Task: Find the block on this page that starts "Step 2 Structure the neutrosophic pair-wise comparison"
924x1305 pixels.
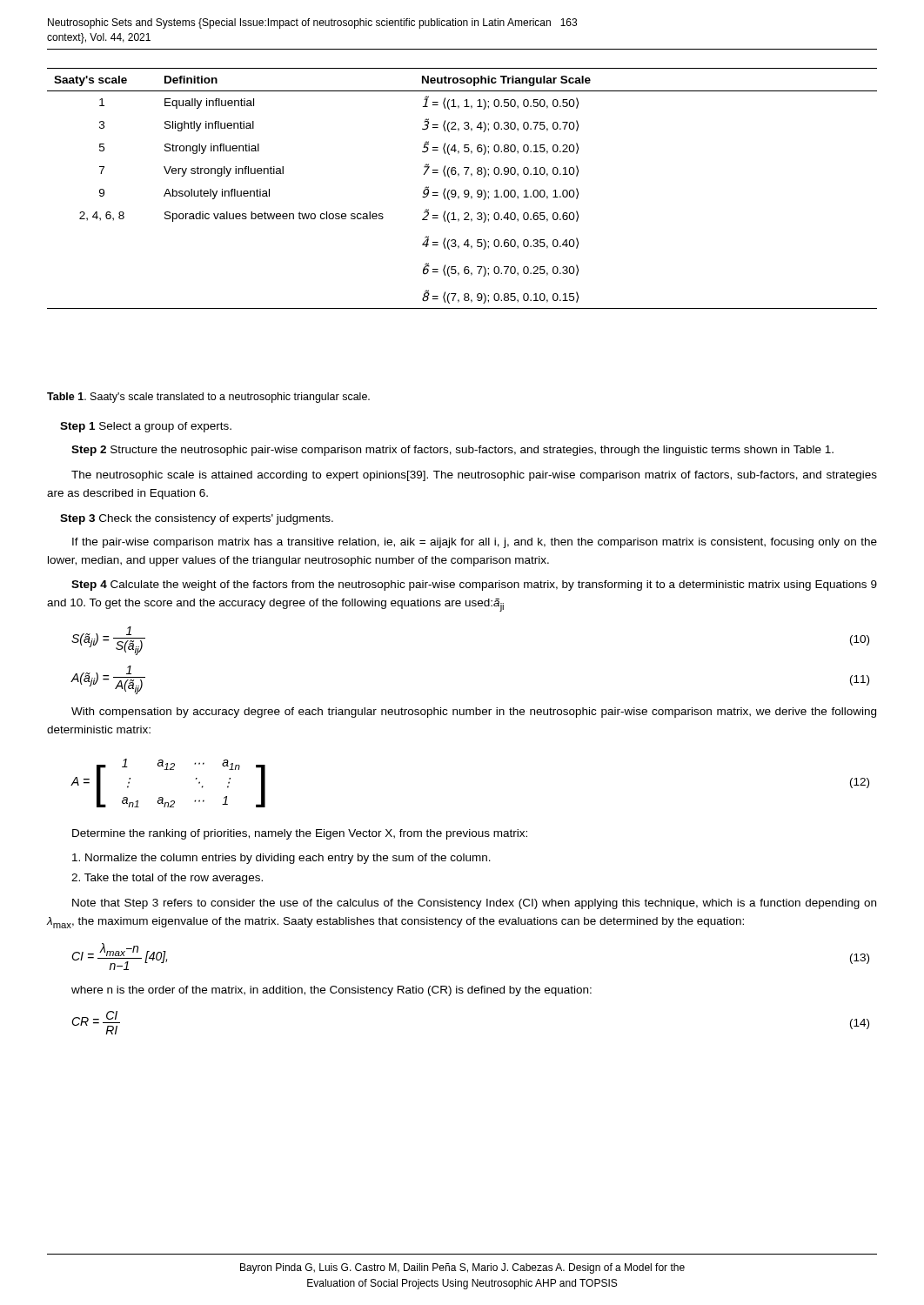Action: click(462, 450)
